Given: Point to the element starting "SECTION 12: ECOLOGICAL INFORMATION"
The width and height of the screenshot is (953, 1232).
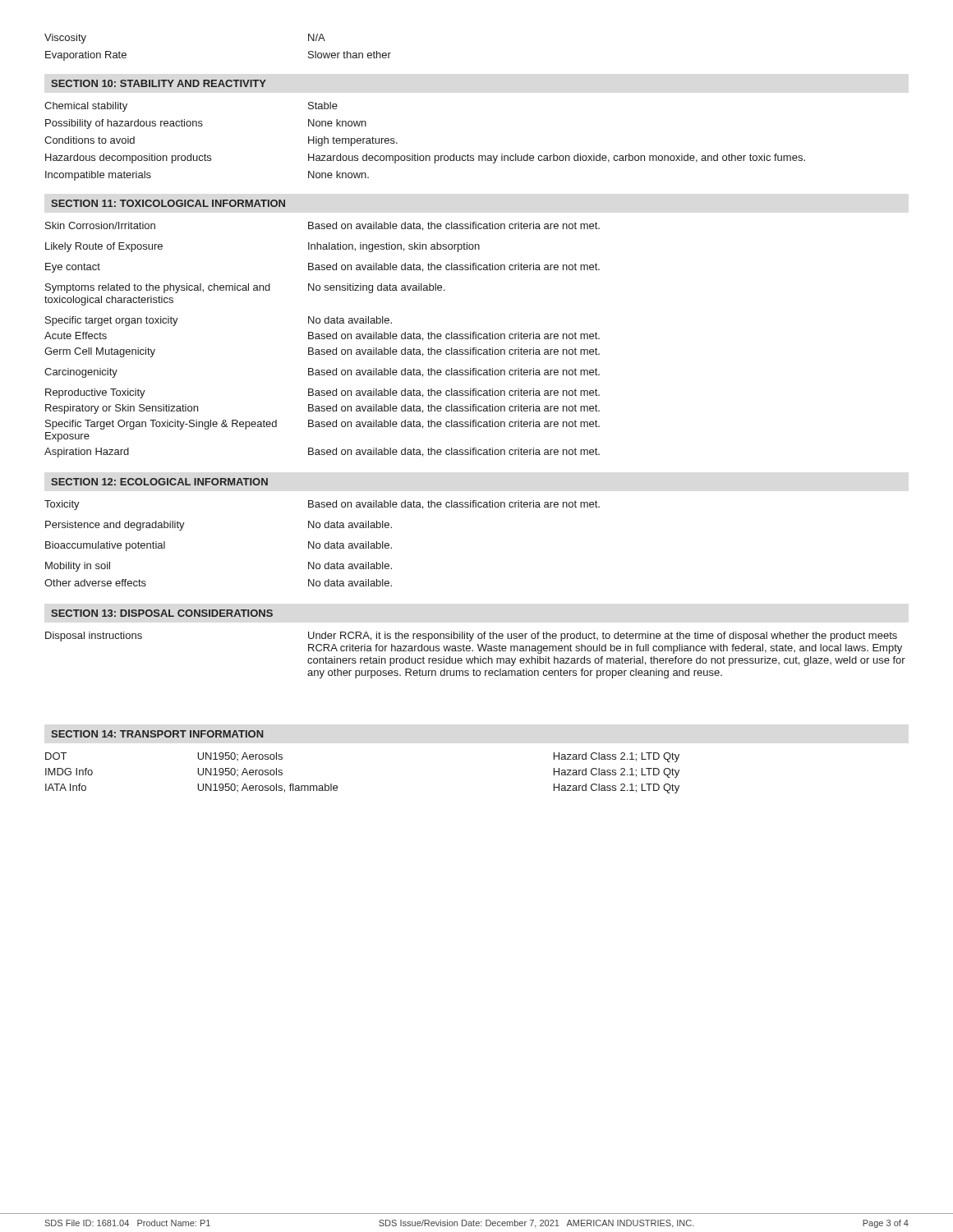Looking at the screenshot, I should point(160,482).
